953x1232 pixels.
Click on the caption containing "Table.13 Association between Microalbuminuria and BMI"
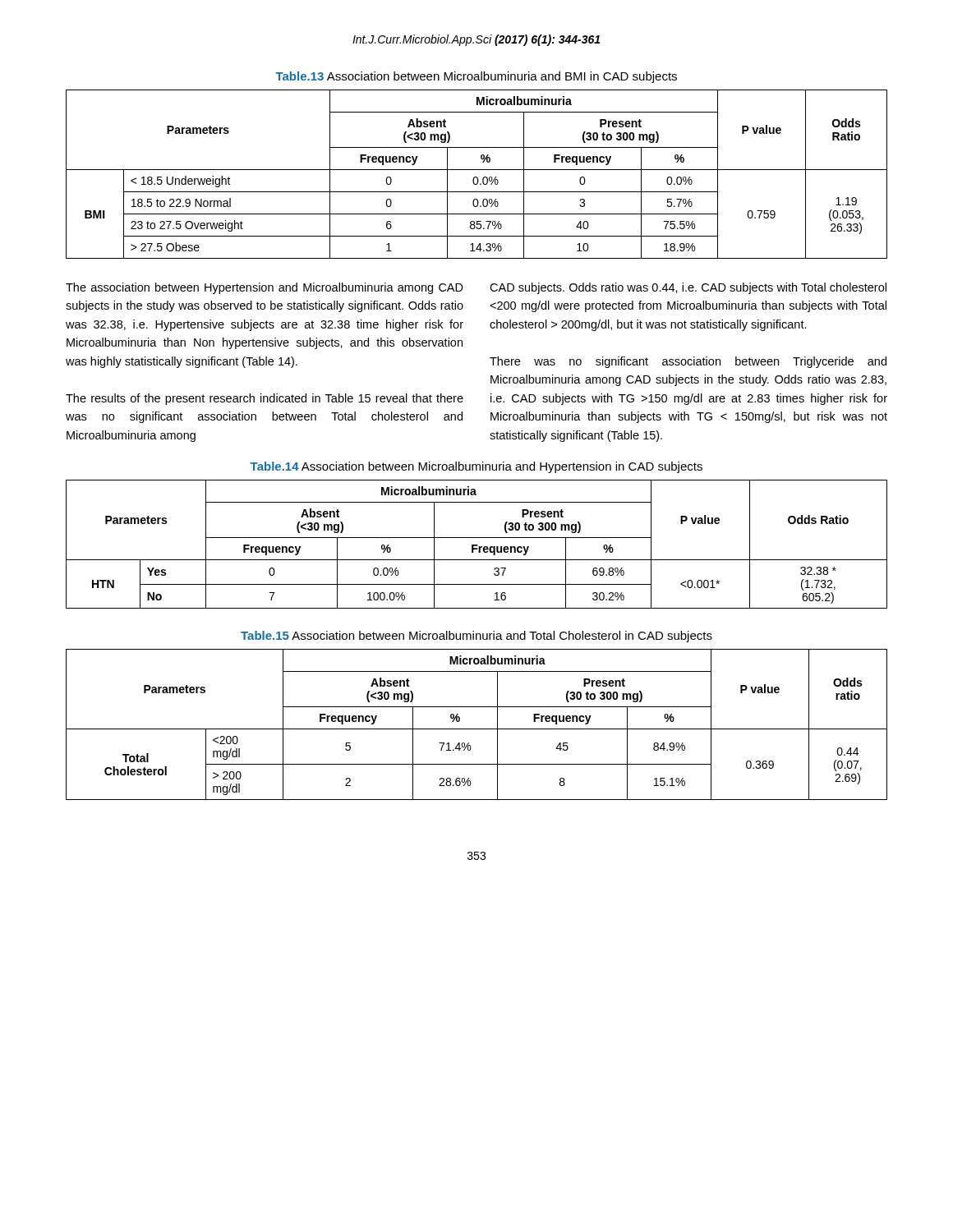476,76
